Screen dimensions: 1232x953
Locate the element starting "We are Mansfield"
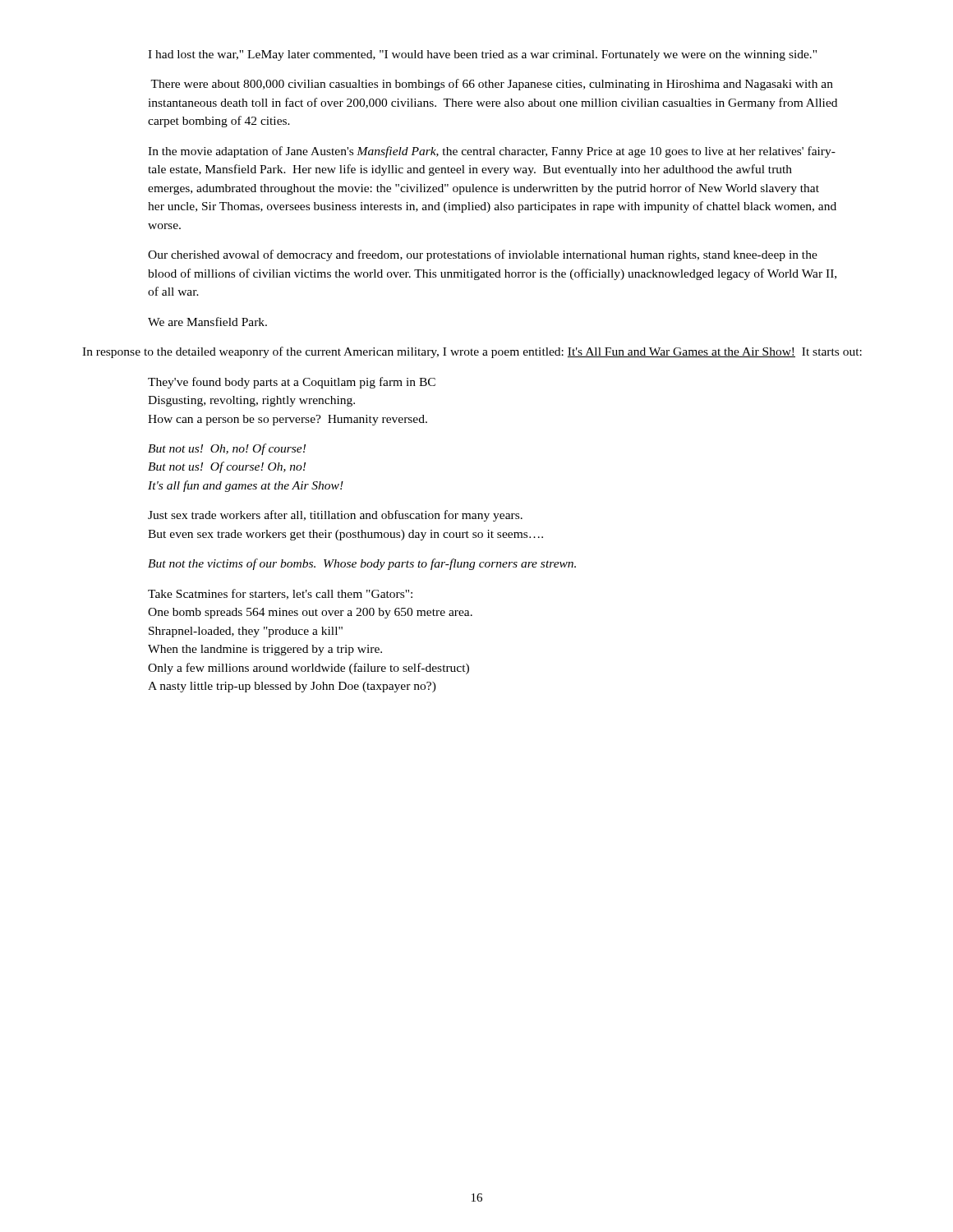(207, 322)
